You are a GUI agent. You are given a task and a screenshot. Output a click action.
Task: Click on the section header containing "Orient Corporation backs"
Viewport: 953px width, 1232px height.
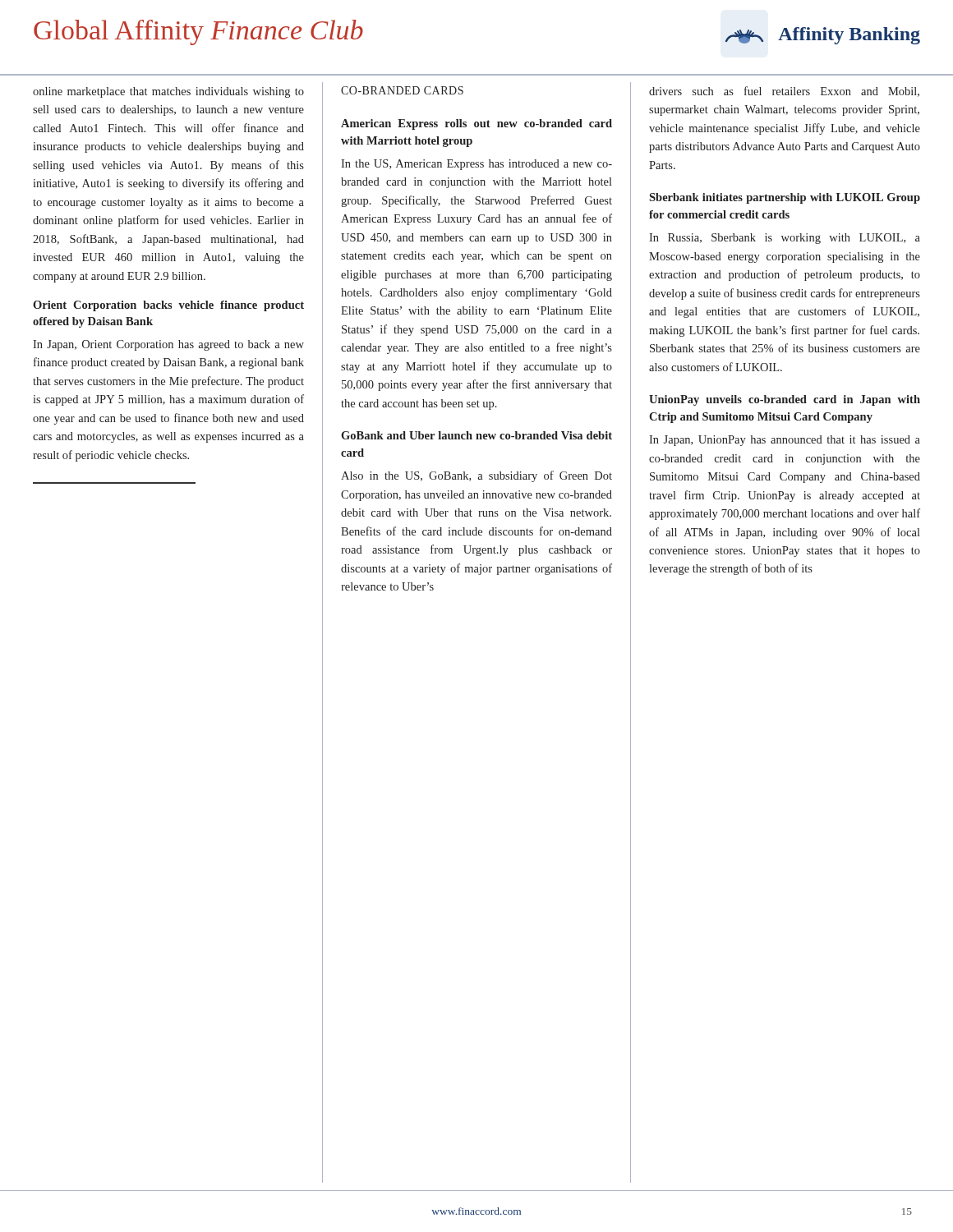click(168, 313)
